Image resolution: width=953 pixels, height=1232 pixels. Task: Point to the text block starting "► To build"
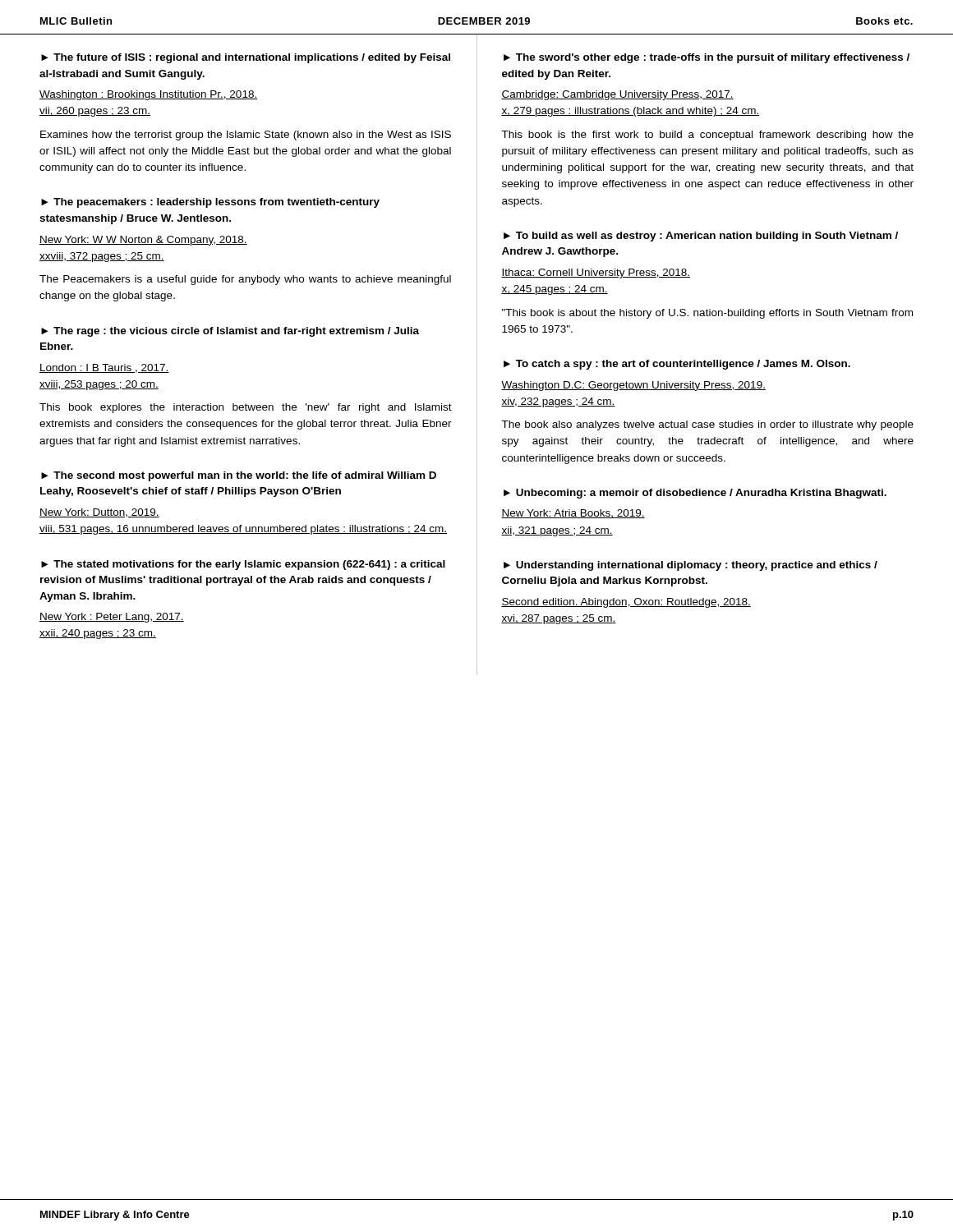tap(700, 243)
